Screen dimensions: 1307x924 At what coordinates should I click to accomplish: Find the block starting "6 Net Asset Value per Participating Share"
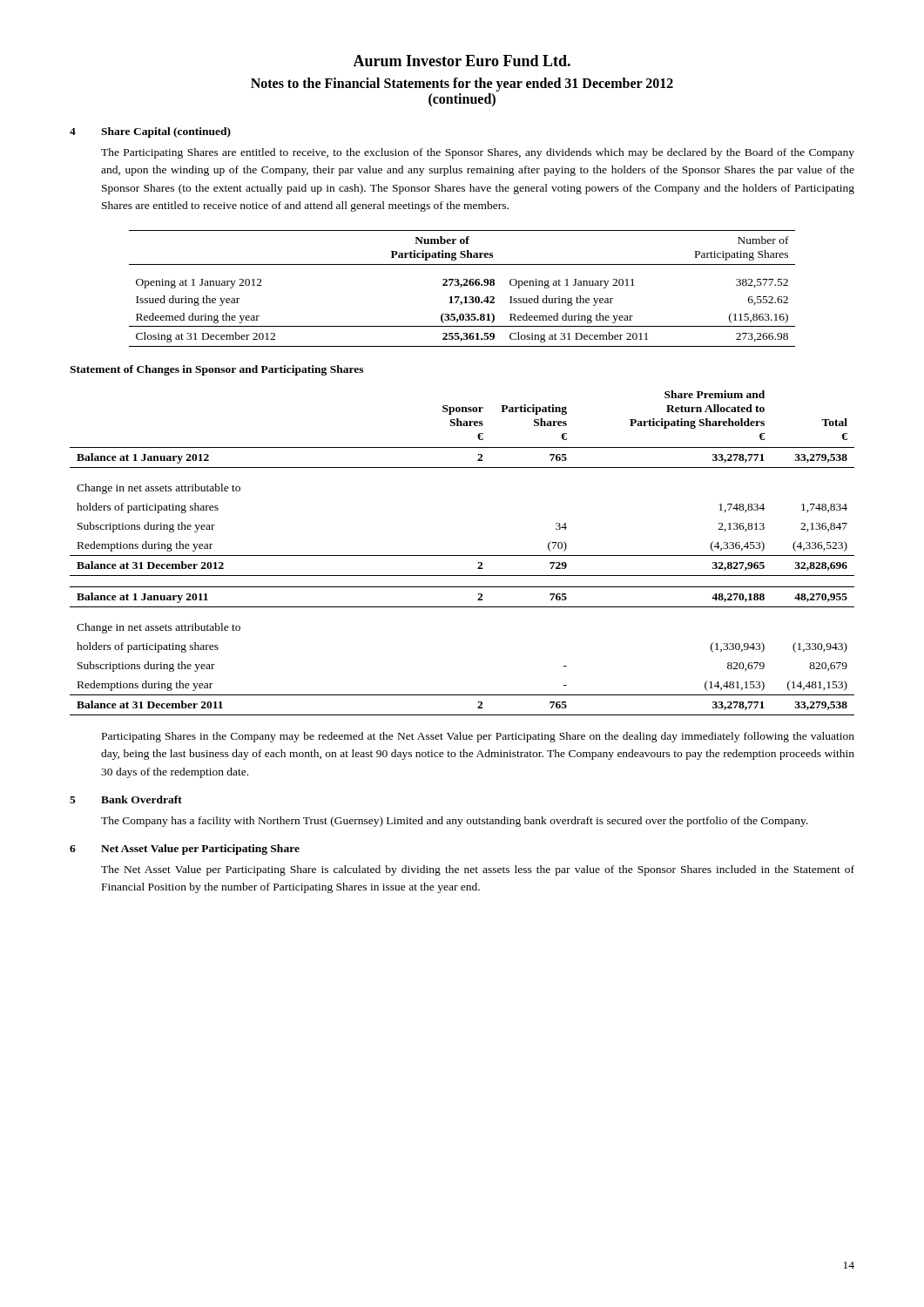coord(185,849)
